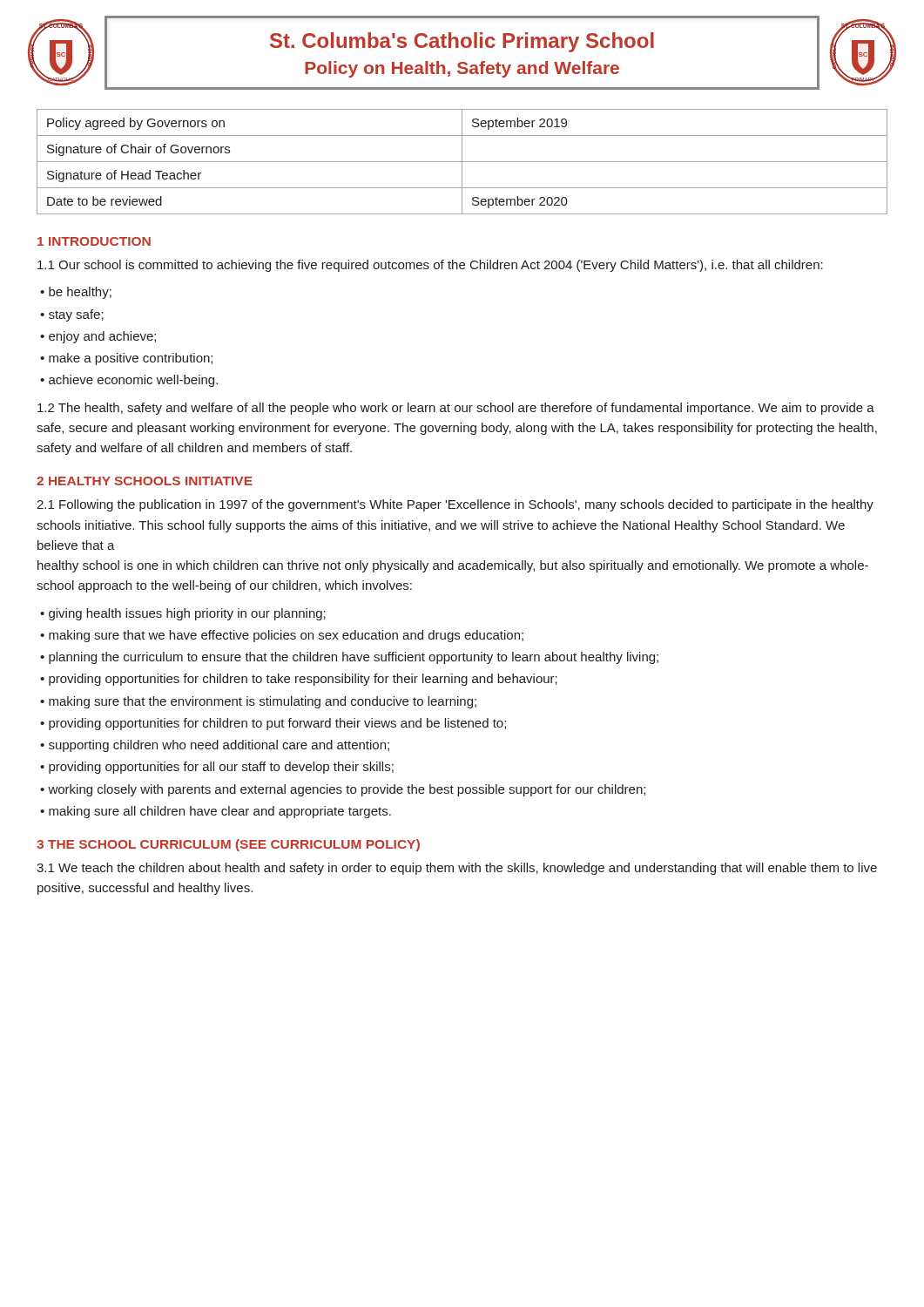Screen dimensions: 1307x924
Task: Navigate to the block starting "• be healthy;"
Action: pyautogui.click(x=76, y=292)
